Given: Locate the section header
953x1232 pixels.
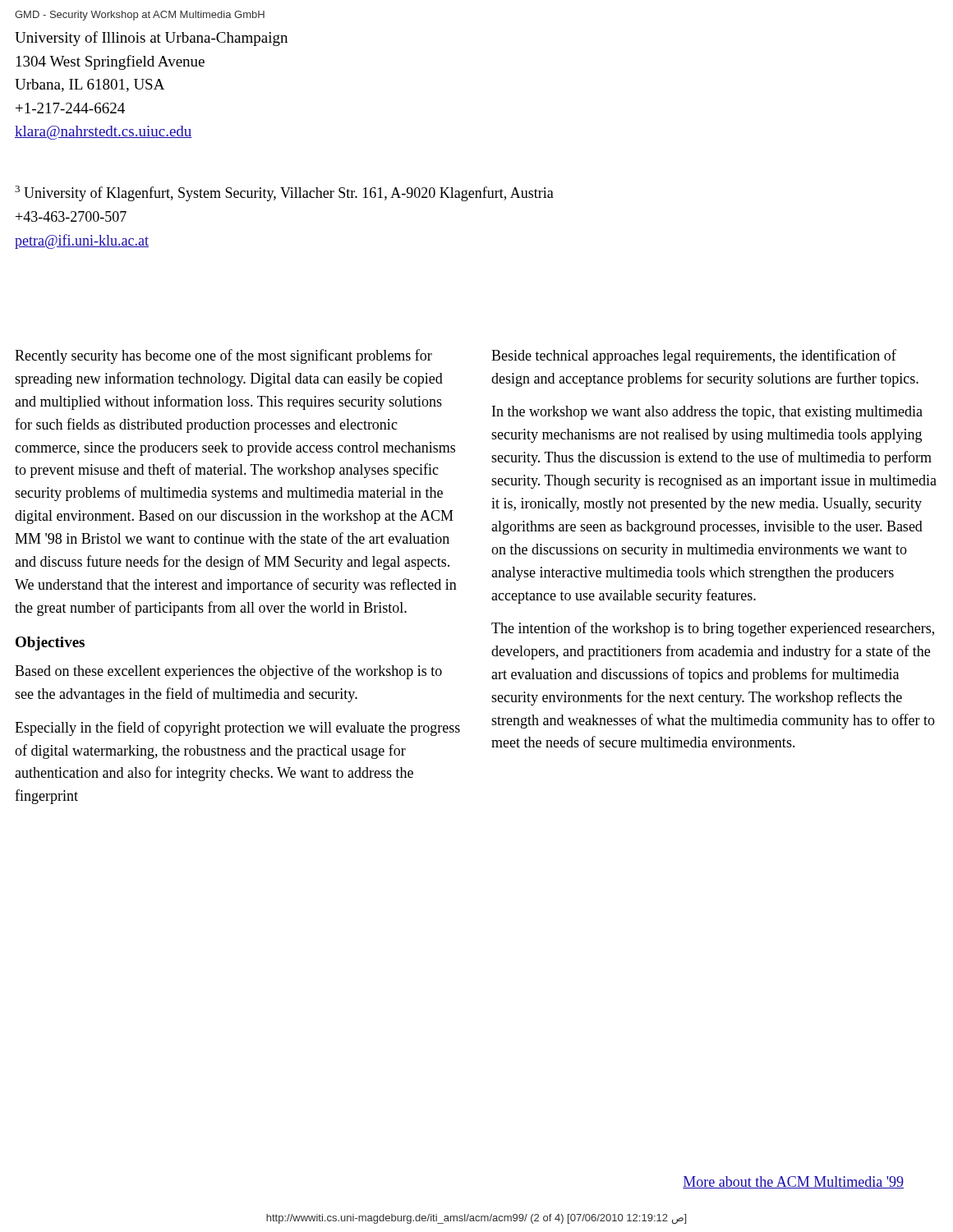Looking at the screenshot, I should pos(50,642).
